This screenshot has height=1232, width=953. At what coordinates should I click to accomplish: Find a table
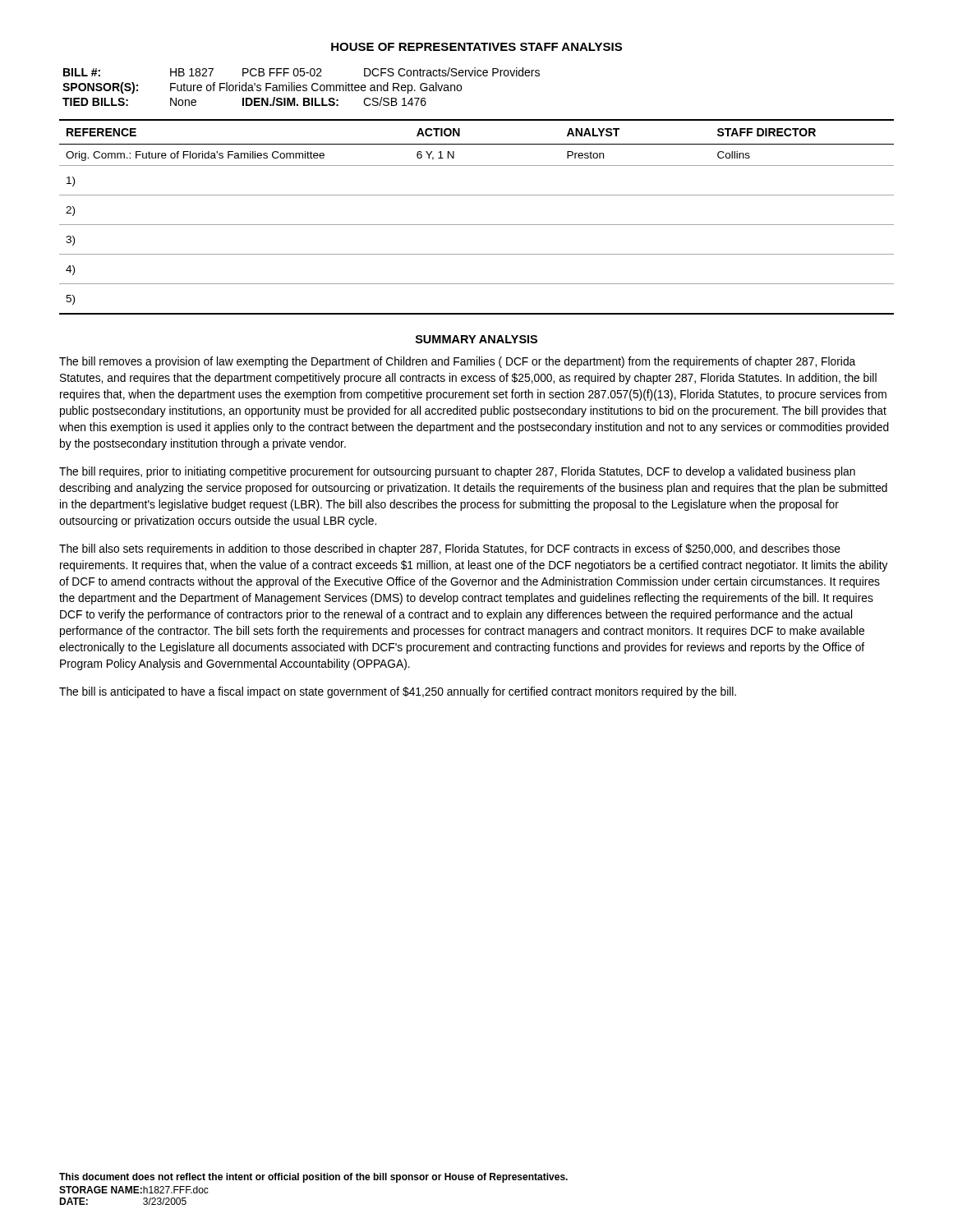tap(476, 217)
